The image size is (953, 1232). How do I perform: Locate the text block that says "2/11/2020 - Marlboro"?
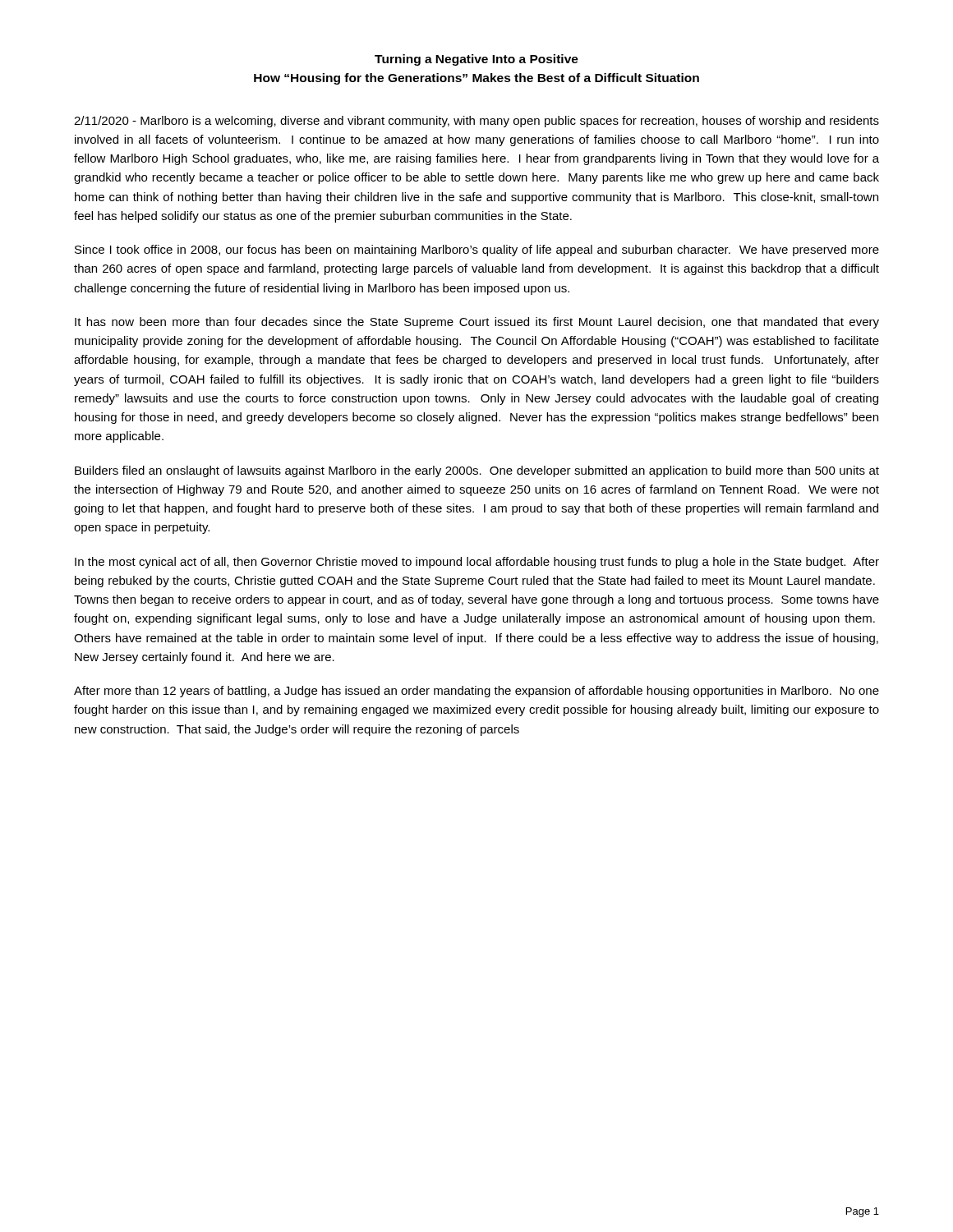(x=476, y=168)
